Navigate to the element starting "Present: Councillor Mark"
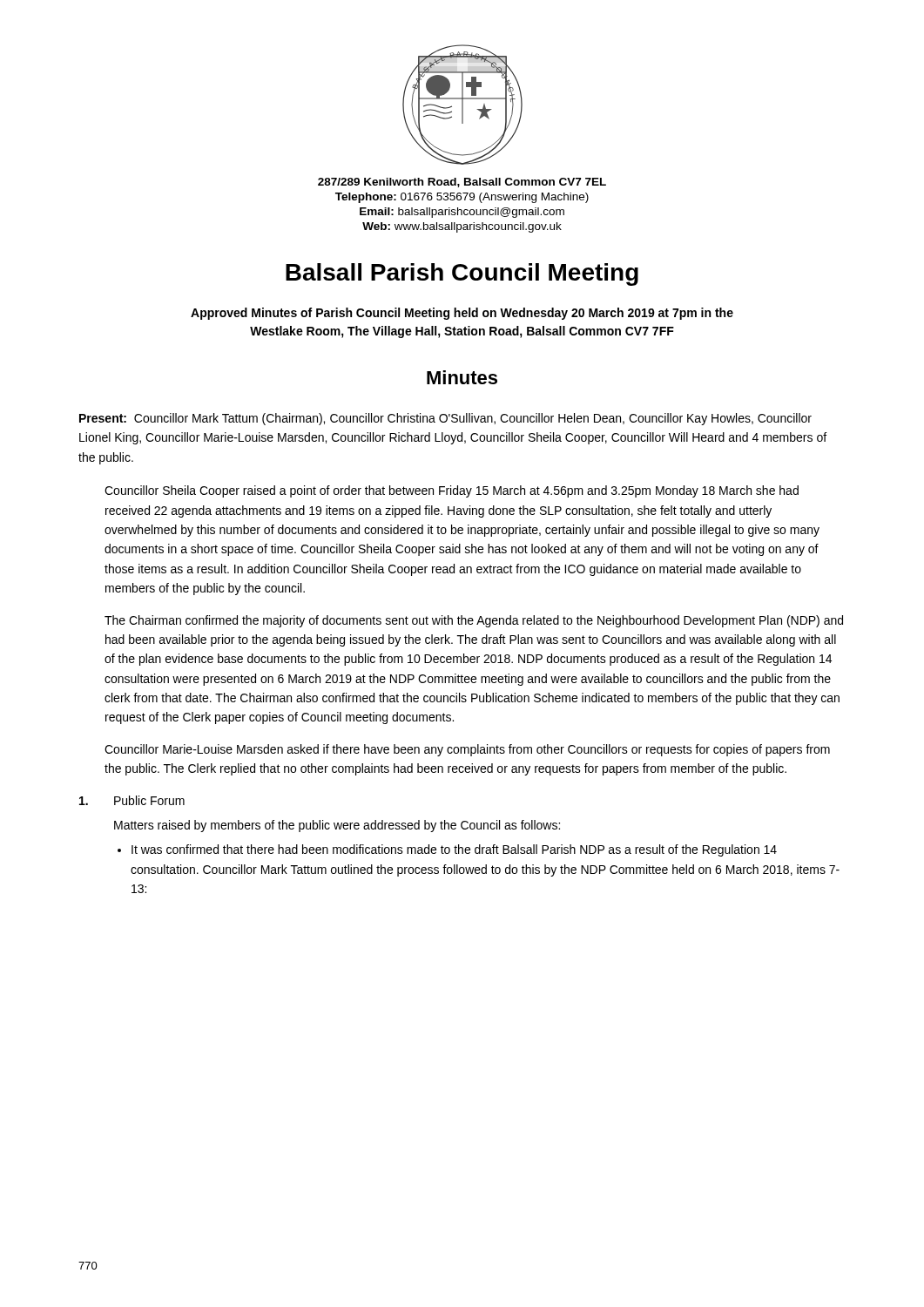 (452, 438)
